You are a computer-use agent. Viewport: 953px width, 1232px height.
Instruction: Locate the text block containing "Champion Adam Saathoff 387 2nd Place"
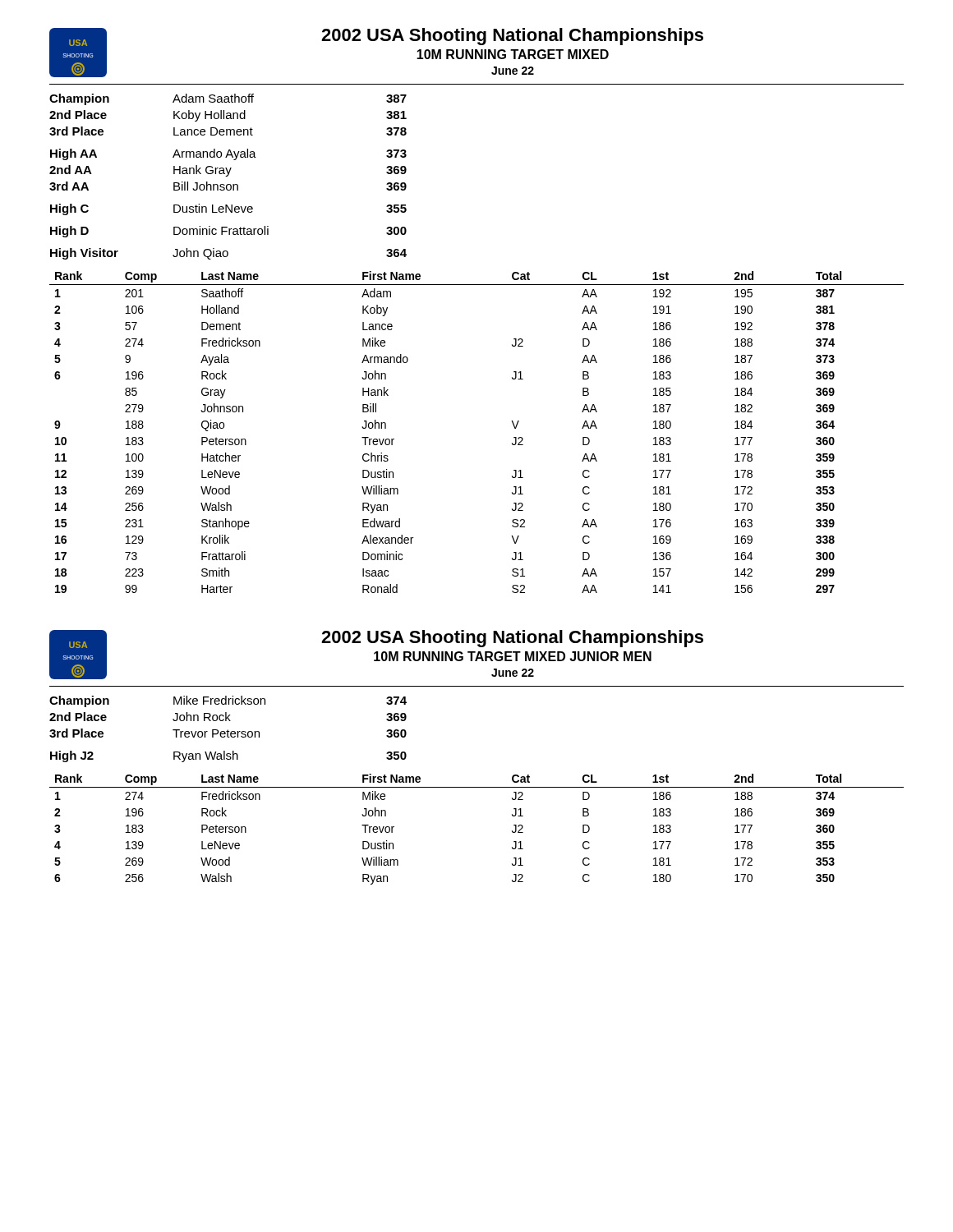228,99
